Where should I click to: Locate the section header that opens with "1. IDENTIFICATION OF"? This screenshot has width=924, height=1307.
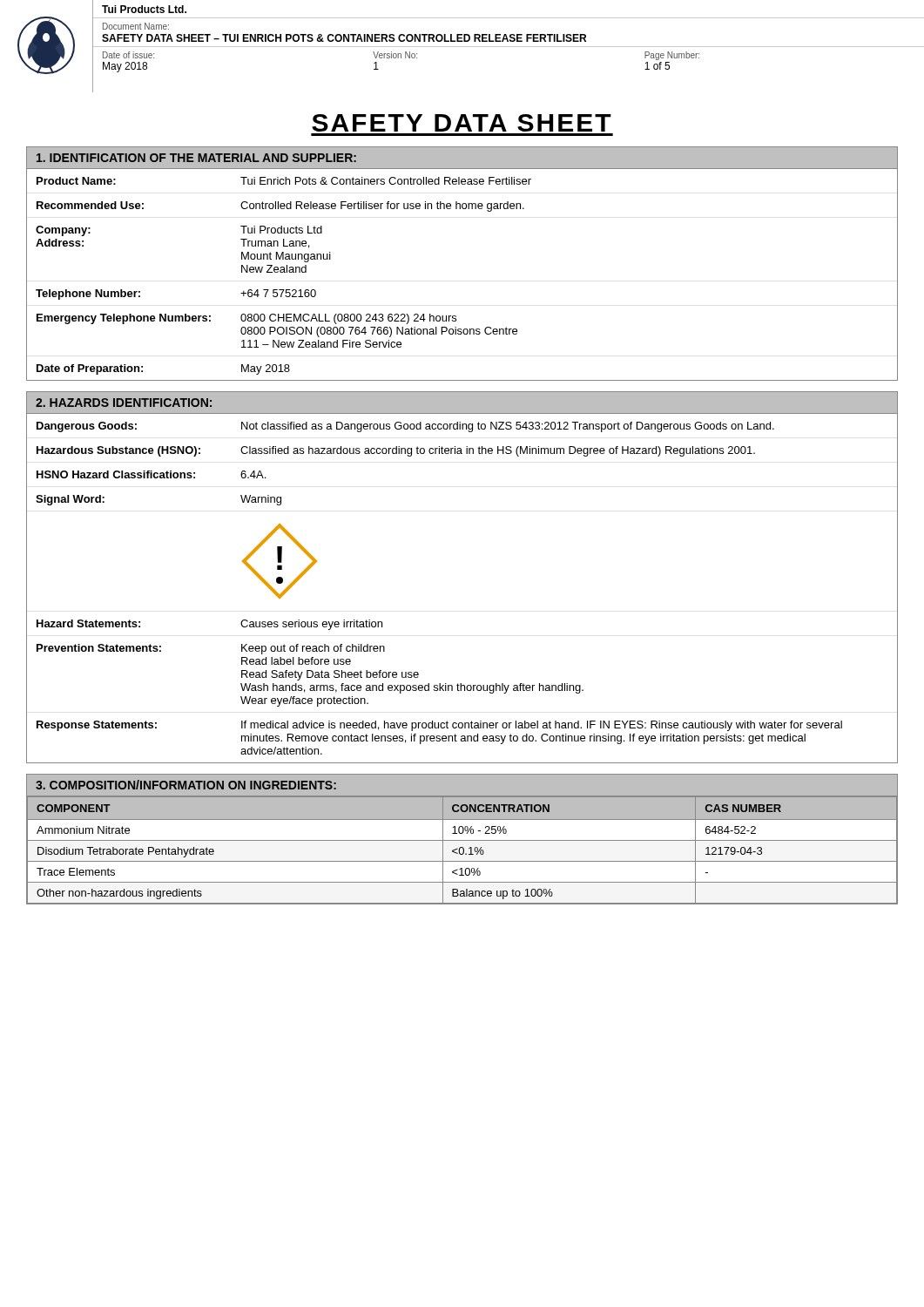[196, 158]
